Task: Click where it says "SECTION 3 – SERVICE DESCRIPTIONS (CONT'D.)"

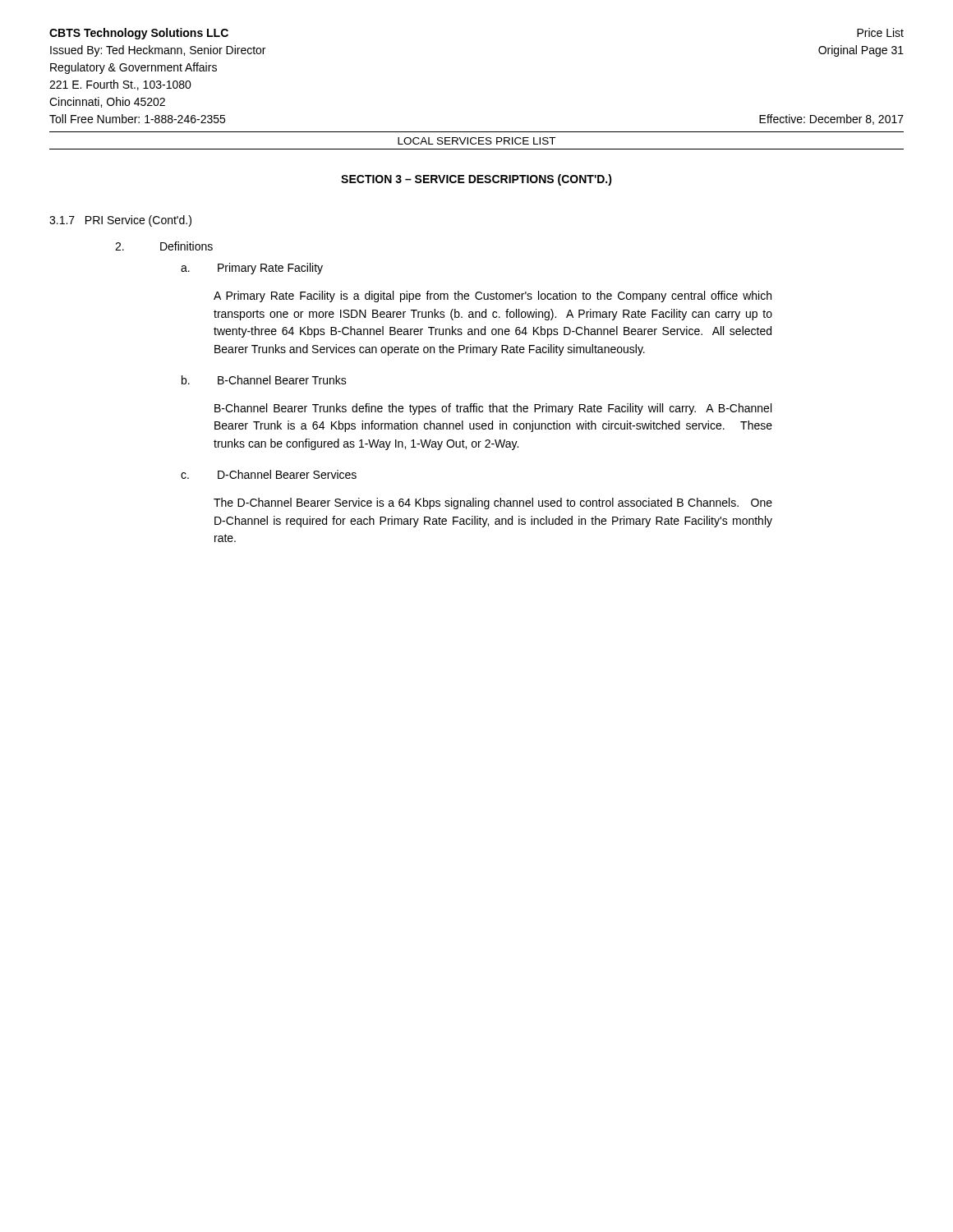Action: [476, 179]
